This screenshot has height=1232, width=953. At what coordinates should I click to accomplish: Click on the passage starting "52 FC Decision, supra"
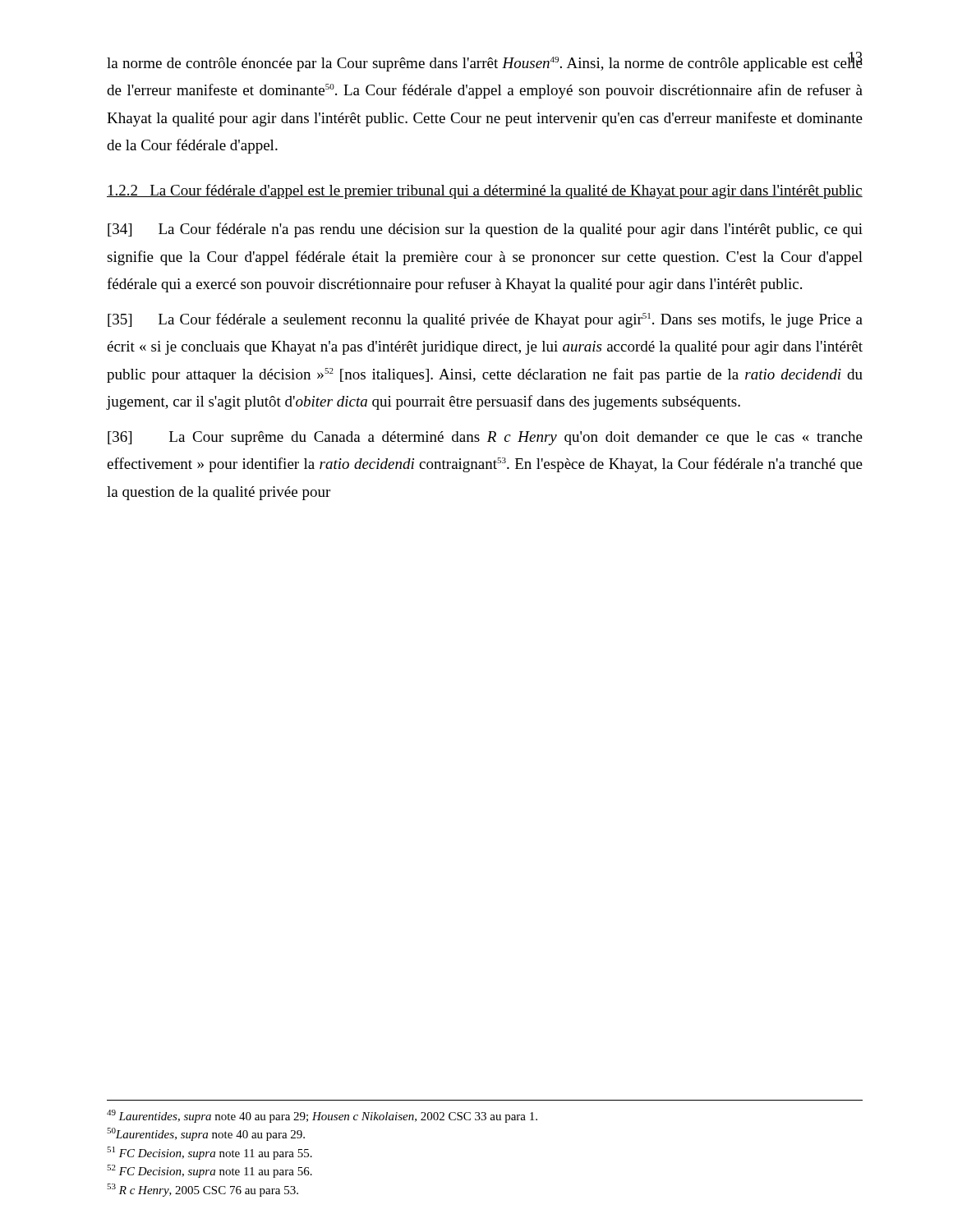pyautogui.click(x=209, y=1171)
